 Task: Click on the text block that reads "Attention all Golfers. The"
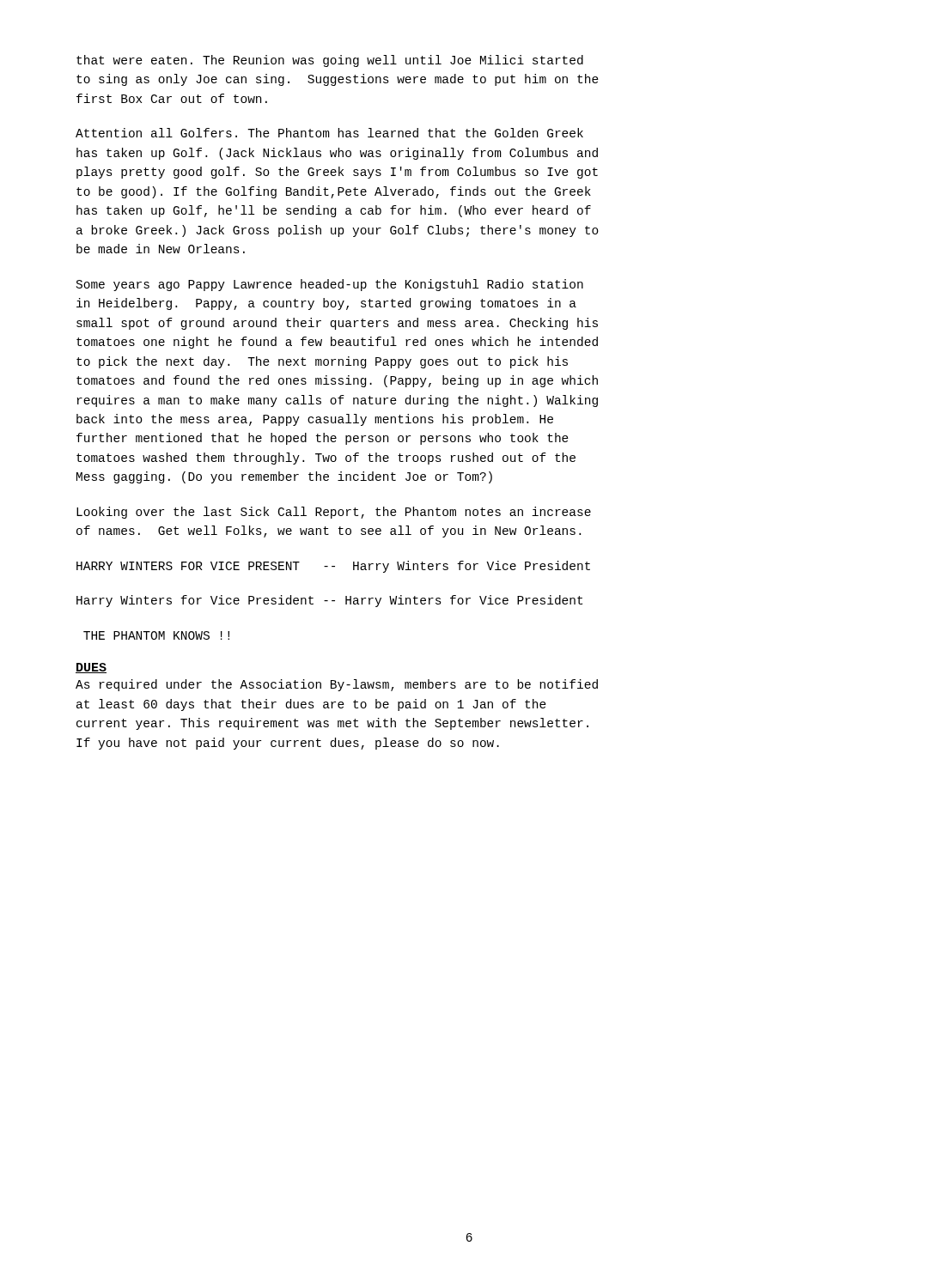pyautogui.click(x=337, y=192)
